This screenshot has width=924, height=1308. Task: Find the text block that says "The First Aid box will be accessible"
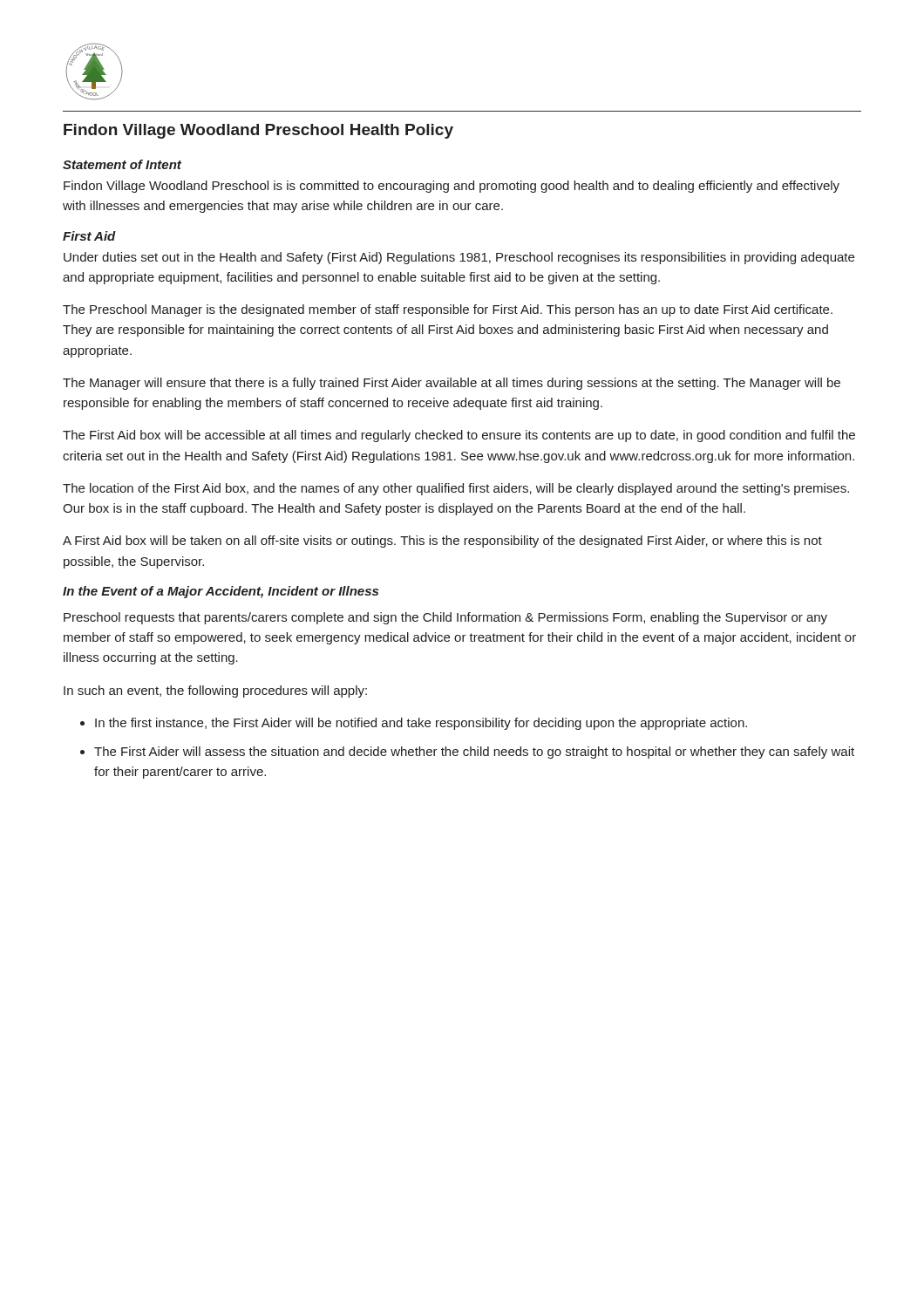coord(459,445)
